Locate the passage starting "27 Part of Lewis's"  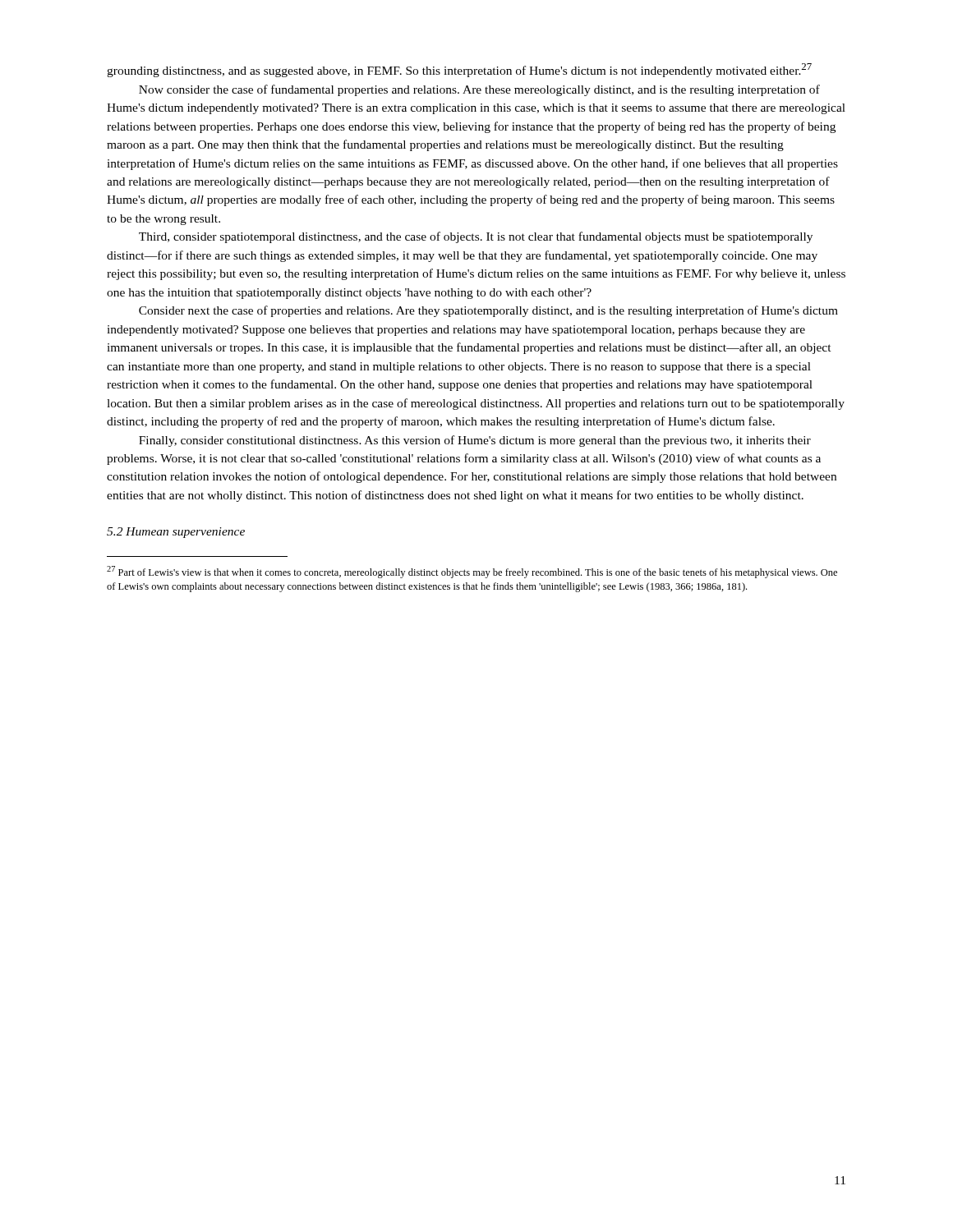click(472, 578)
